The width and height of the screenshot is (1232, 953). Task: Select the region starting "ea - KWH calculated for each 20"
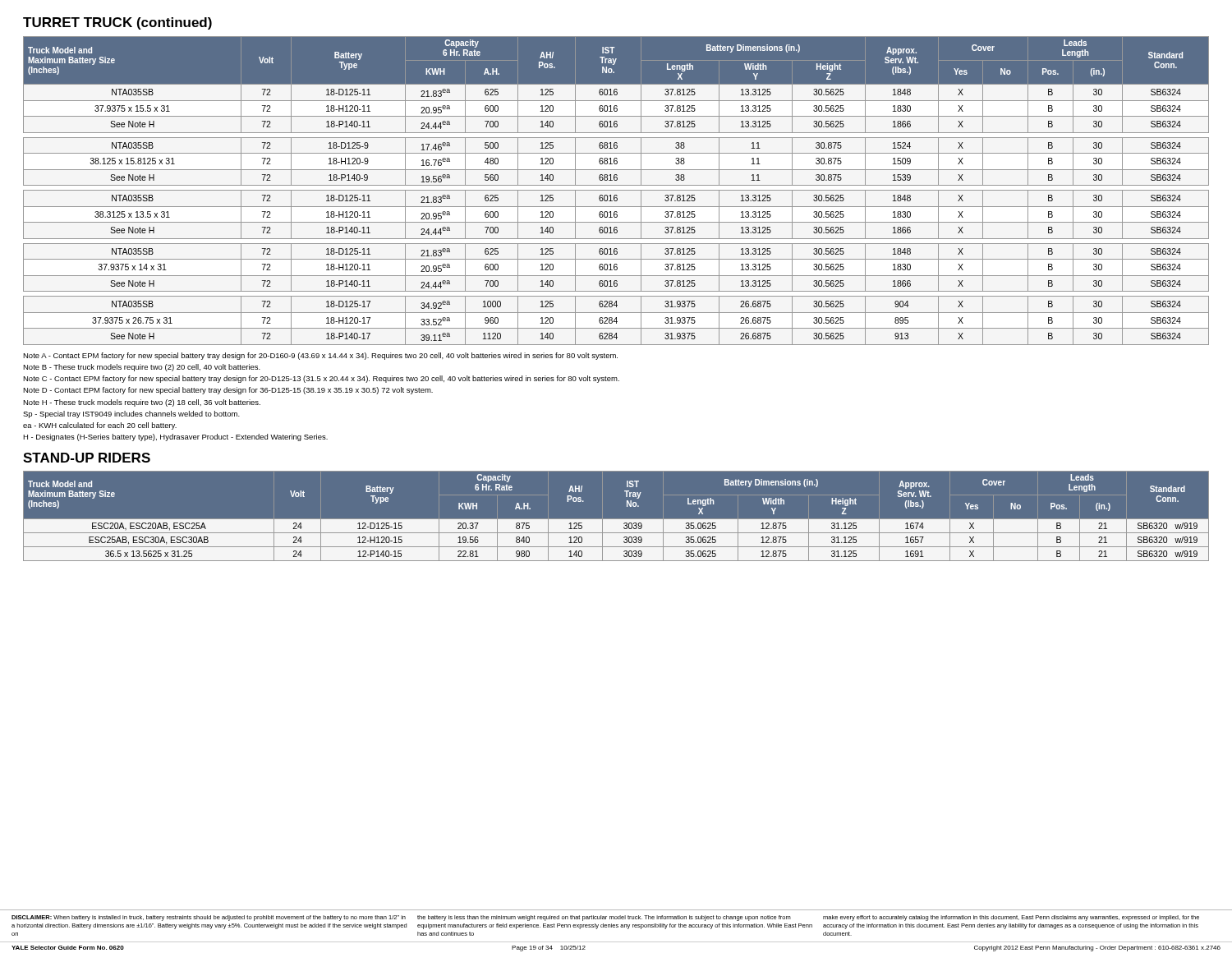(x=100, y=425)
